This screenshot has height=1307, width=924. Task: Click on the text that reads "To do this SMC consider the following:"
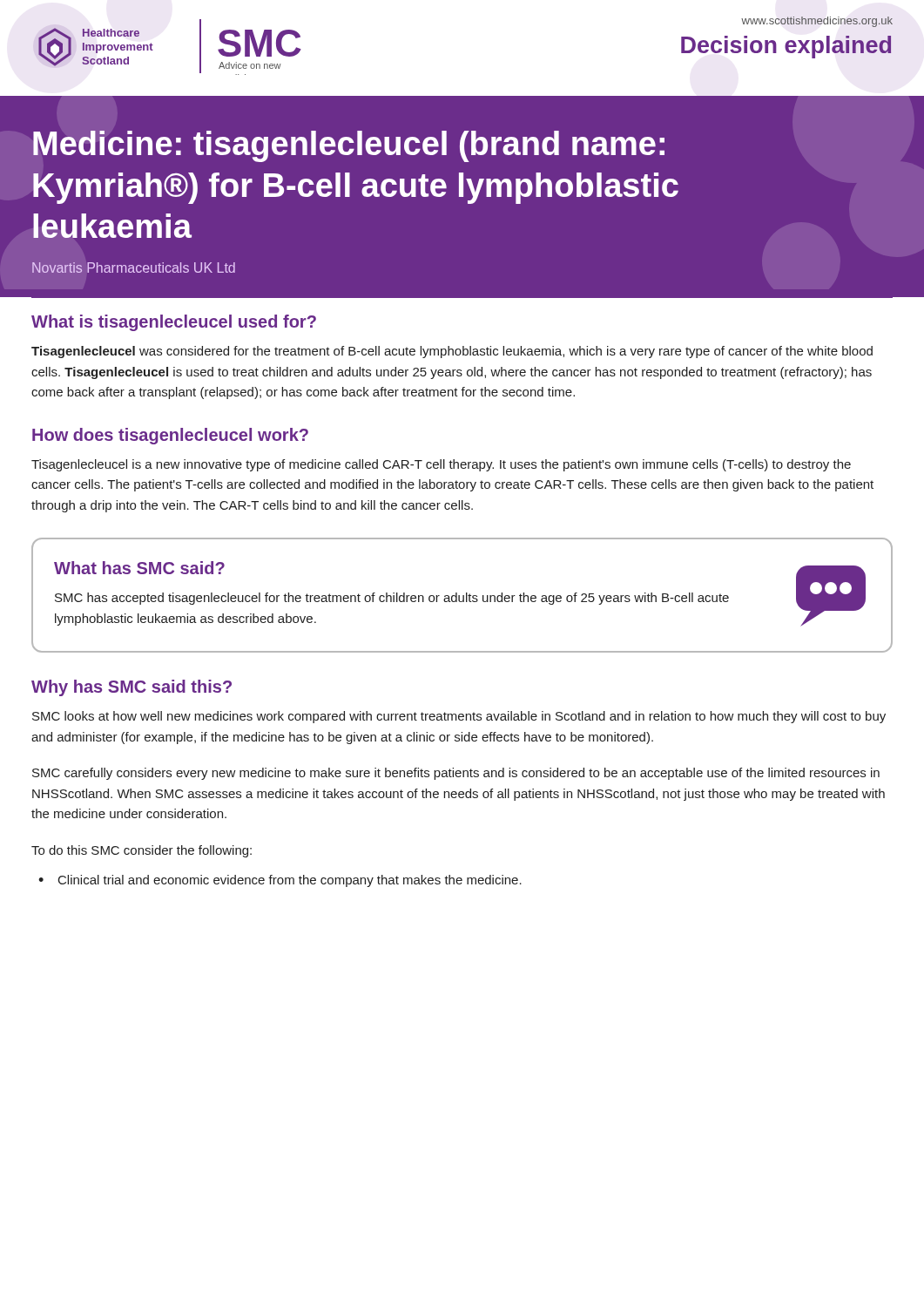pos(142,850)
